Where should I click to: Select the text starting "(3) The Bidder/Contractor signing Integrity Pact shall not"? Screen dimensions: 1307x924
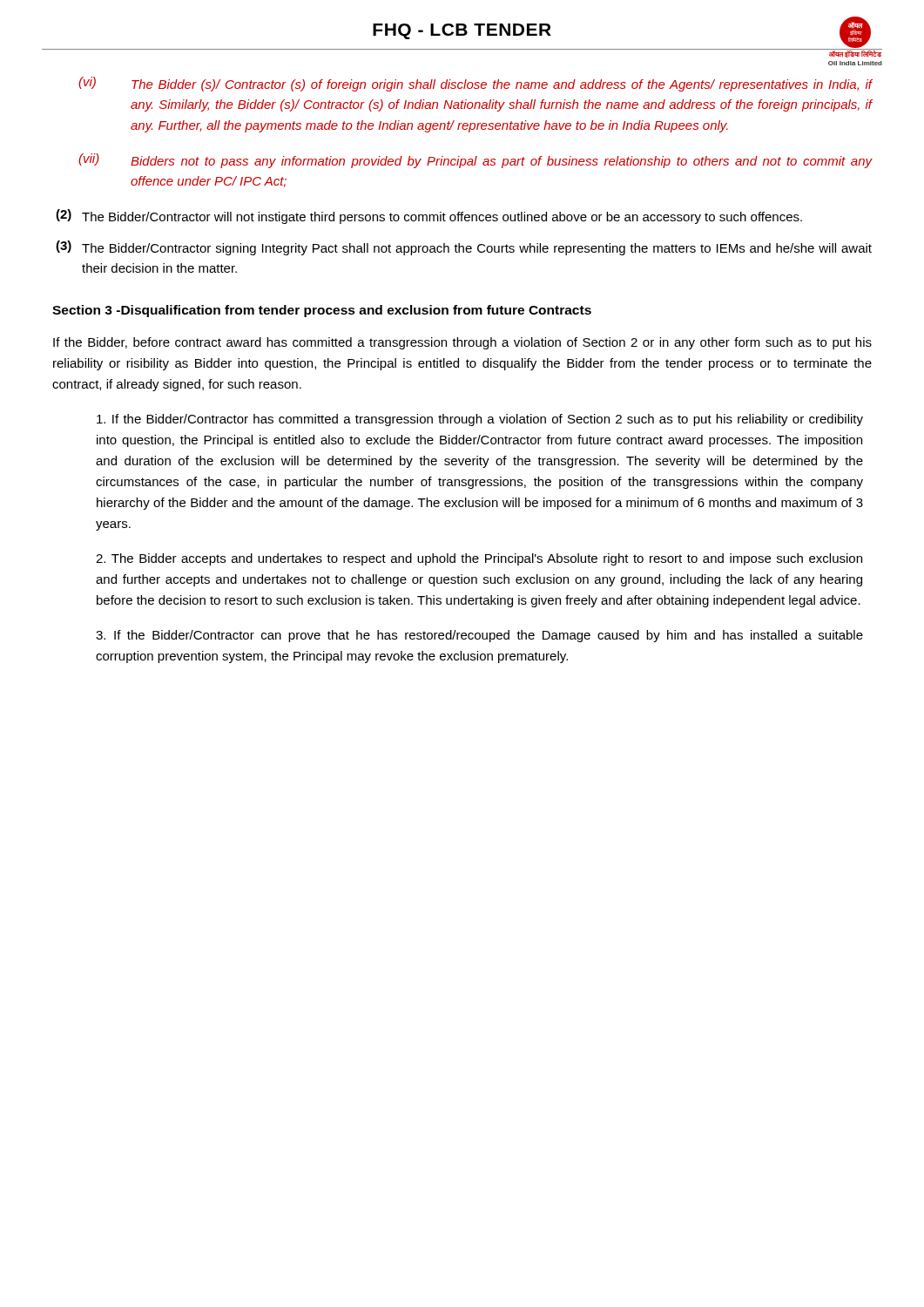pyautogui.click(x=464, y=258)
